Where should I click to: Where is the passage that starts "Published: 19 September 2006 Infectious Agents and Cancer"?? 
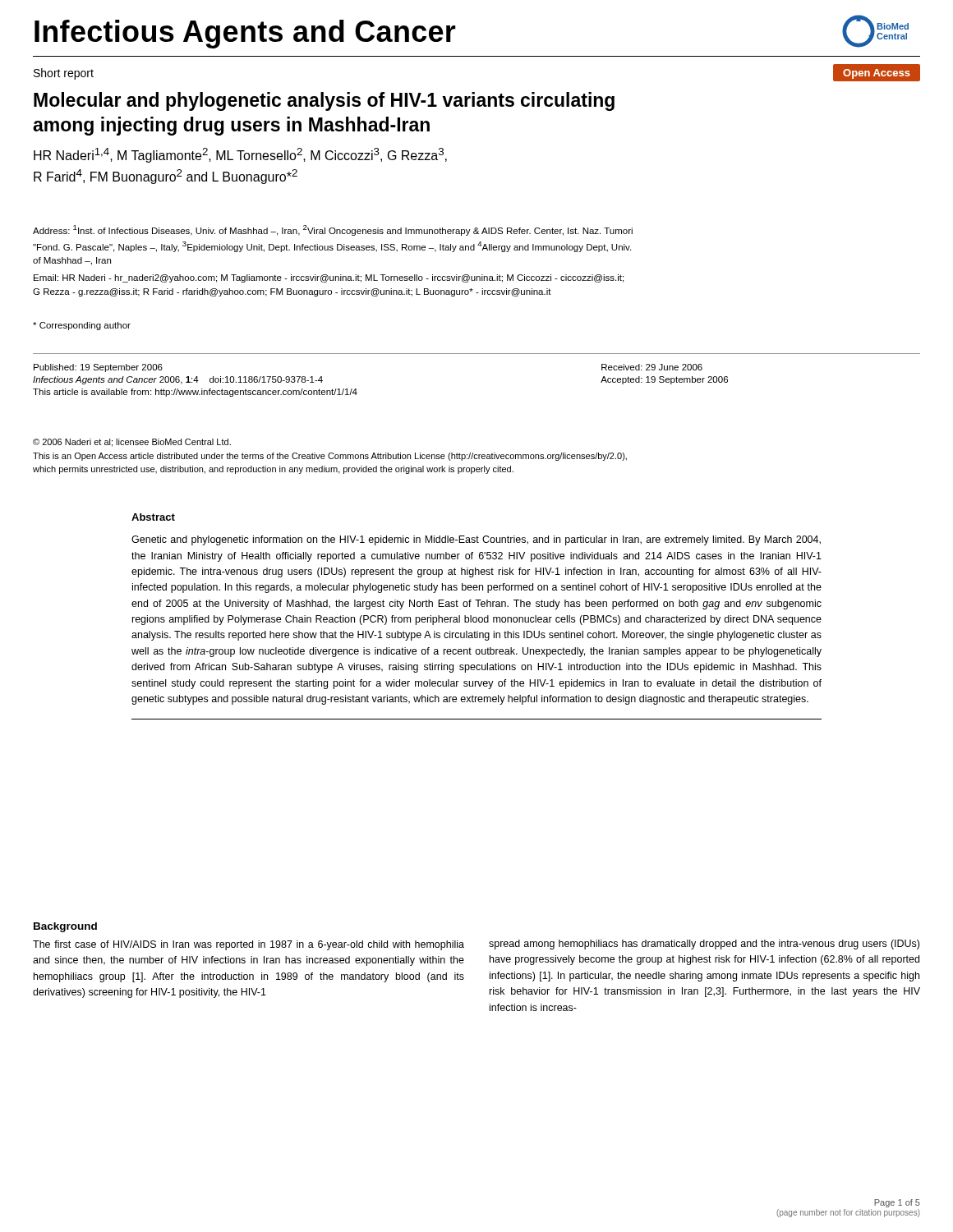(299, 379)
